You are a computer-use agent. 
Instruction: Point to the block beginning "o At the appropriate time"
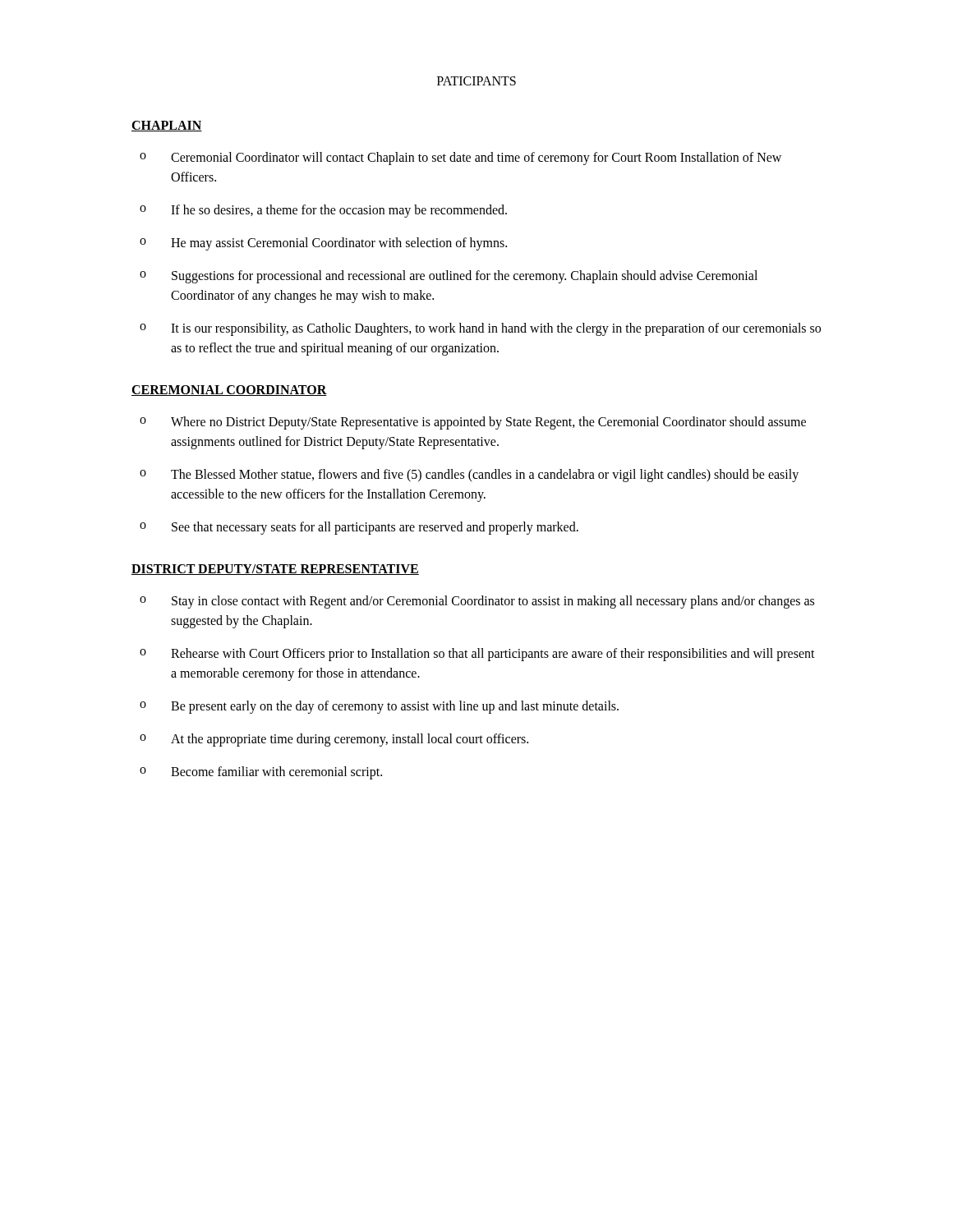[481, 739]
